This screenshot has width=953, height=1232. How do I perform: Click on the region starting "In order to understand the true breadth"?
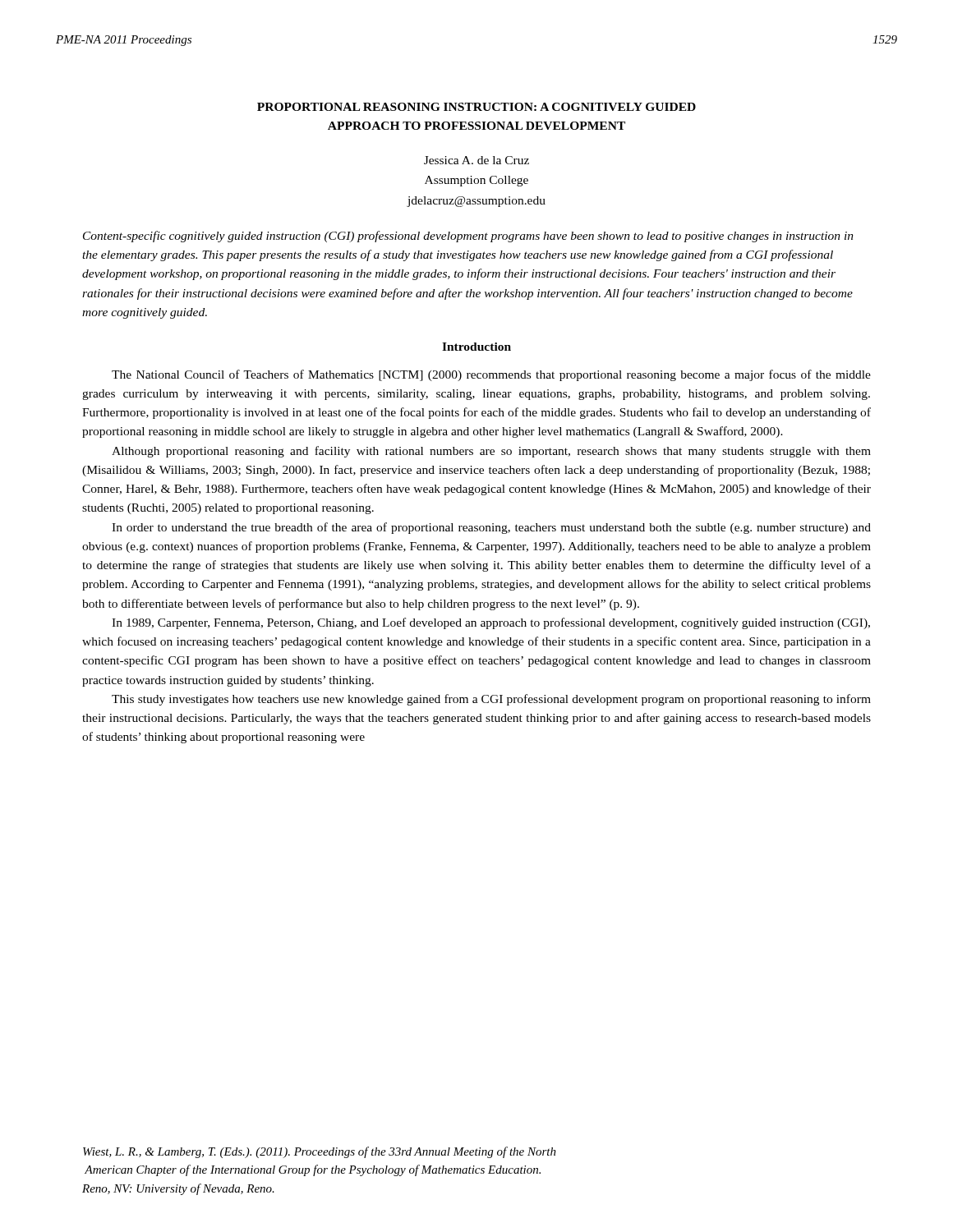[476, 565]
